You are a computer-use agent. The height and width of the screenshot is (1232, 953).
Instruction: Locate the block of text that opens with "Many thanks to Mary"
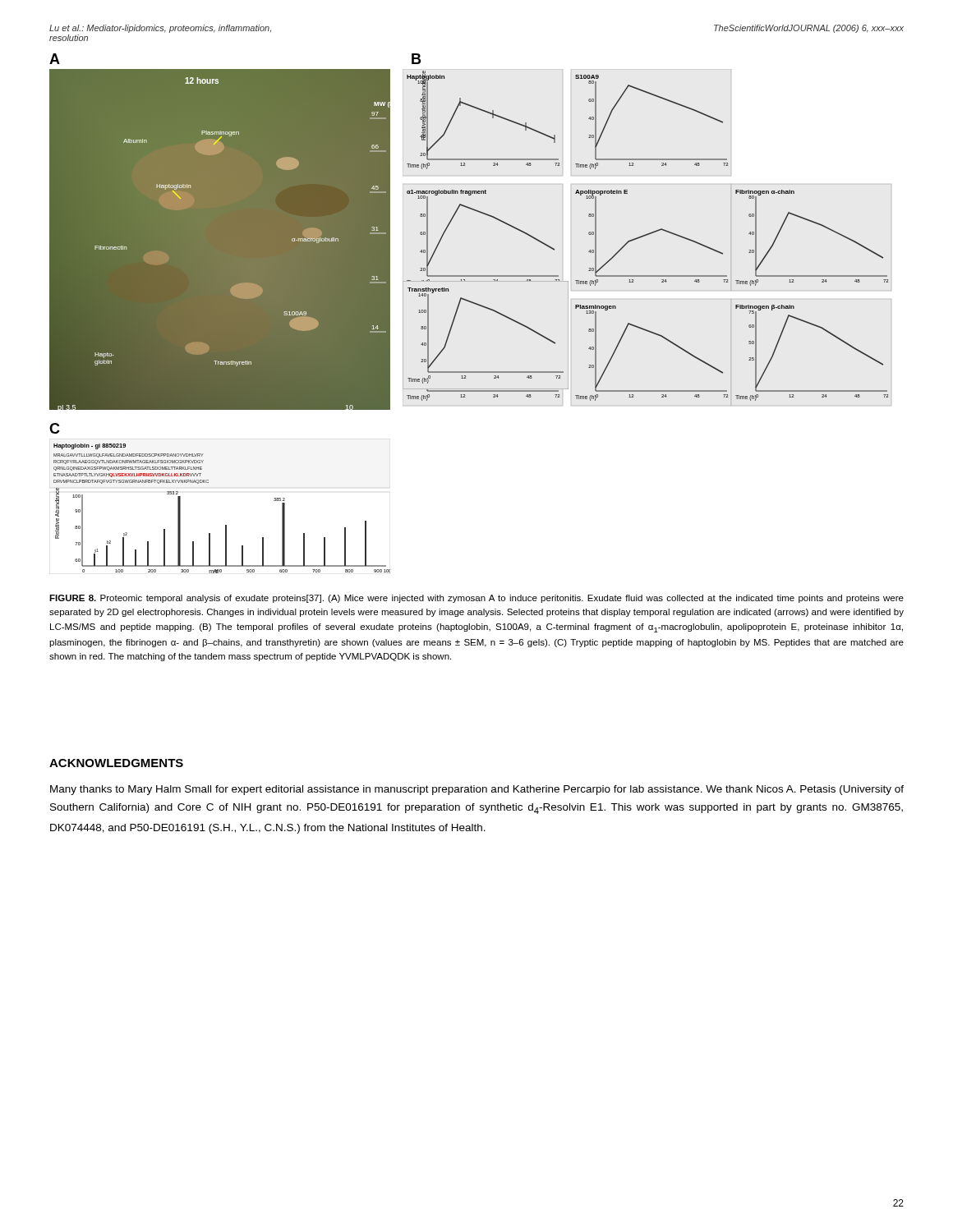(476, 808)
